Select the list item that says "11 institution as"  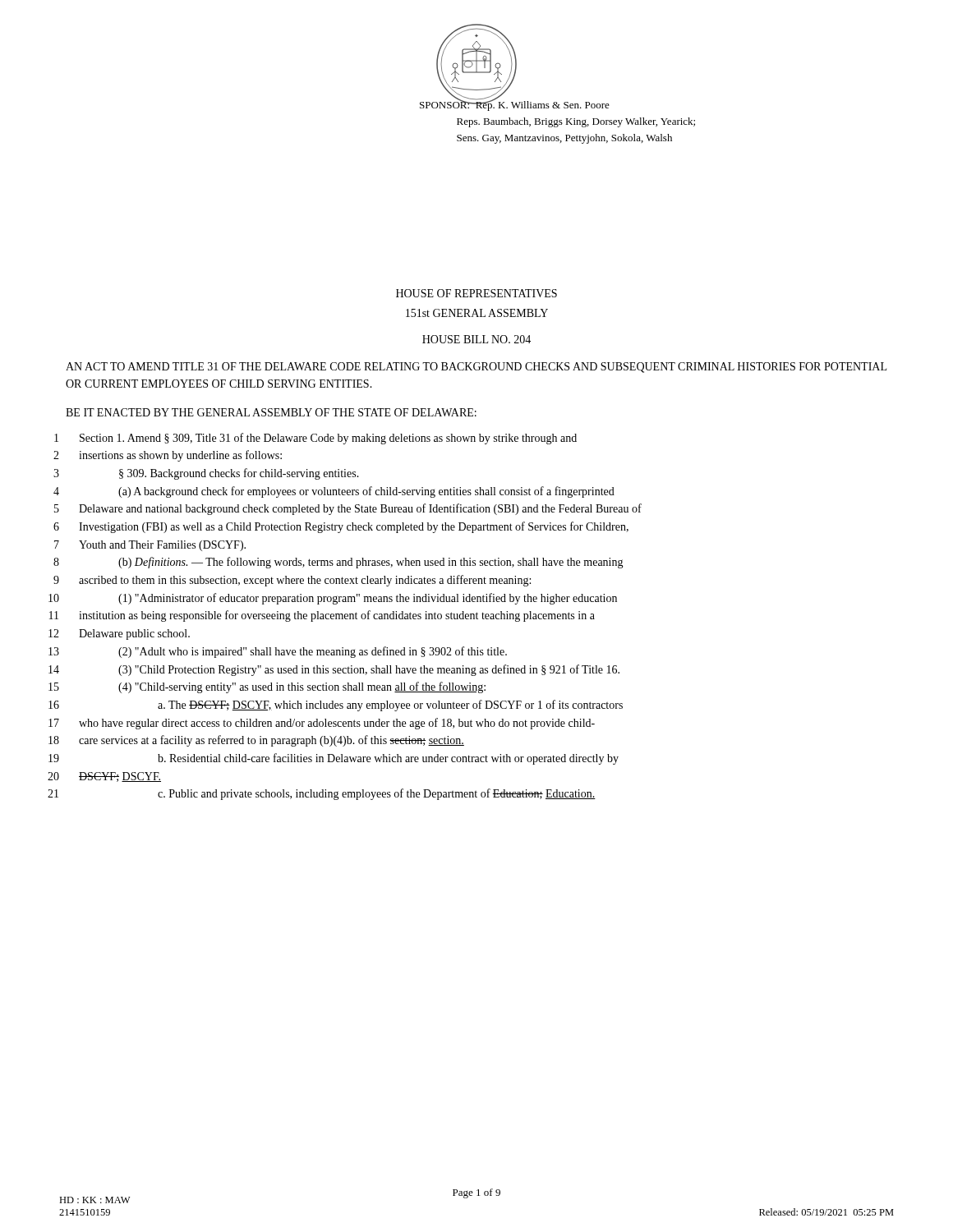pyautogui.click(x=476, y=616)
